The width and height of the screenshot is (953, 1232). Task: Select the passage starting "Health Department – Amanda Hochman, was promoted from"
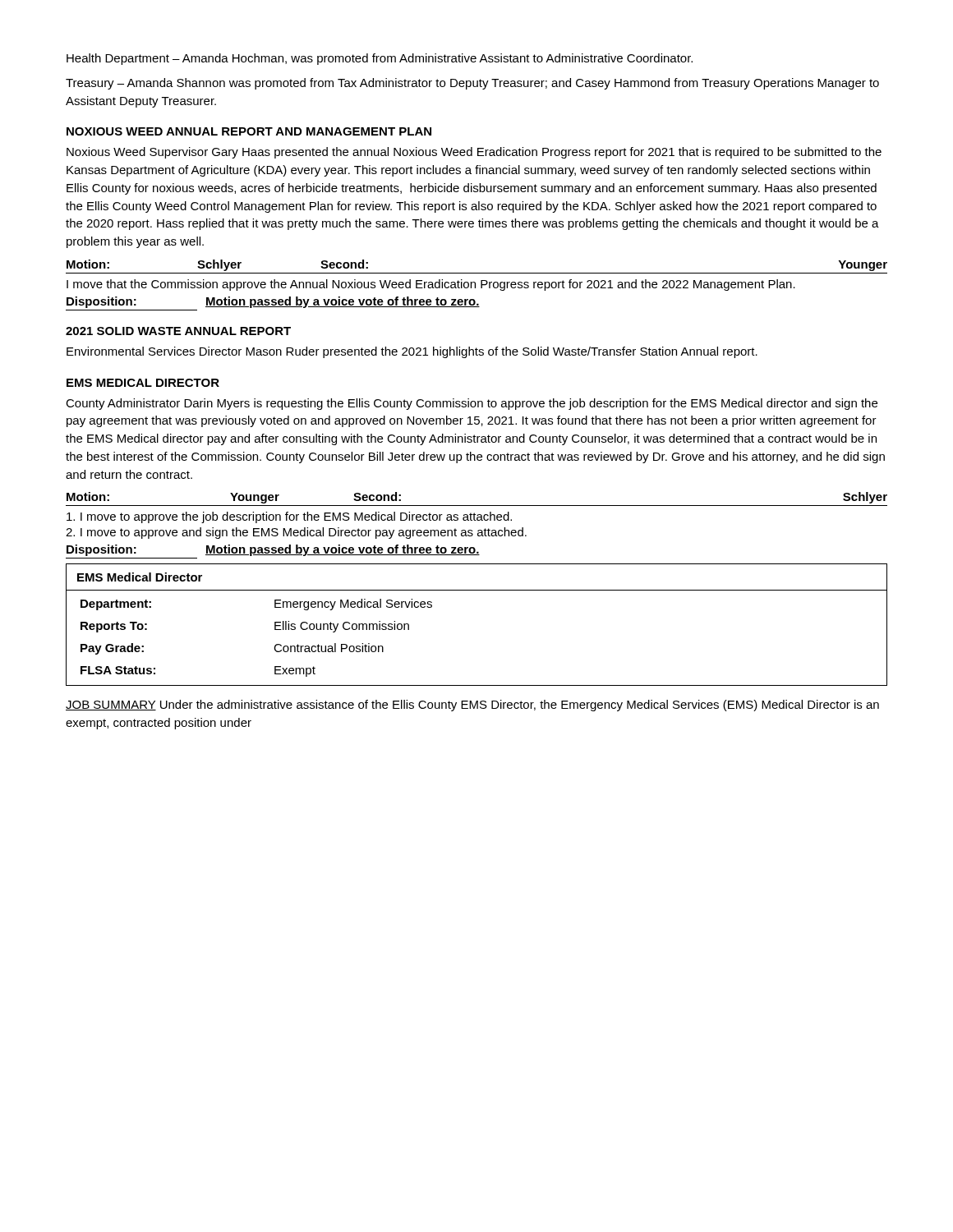(x=380, y=58)
